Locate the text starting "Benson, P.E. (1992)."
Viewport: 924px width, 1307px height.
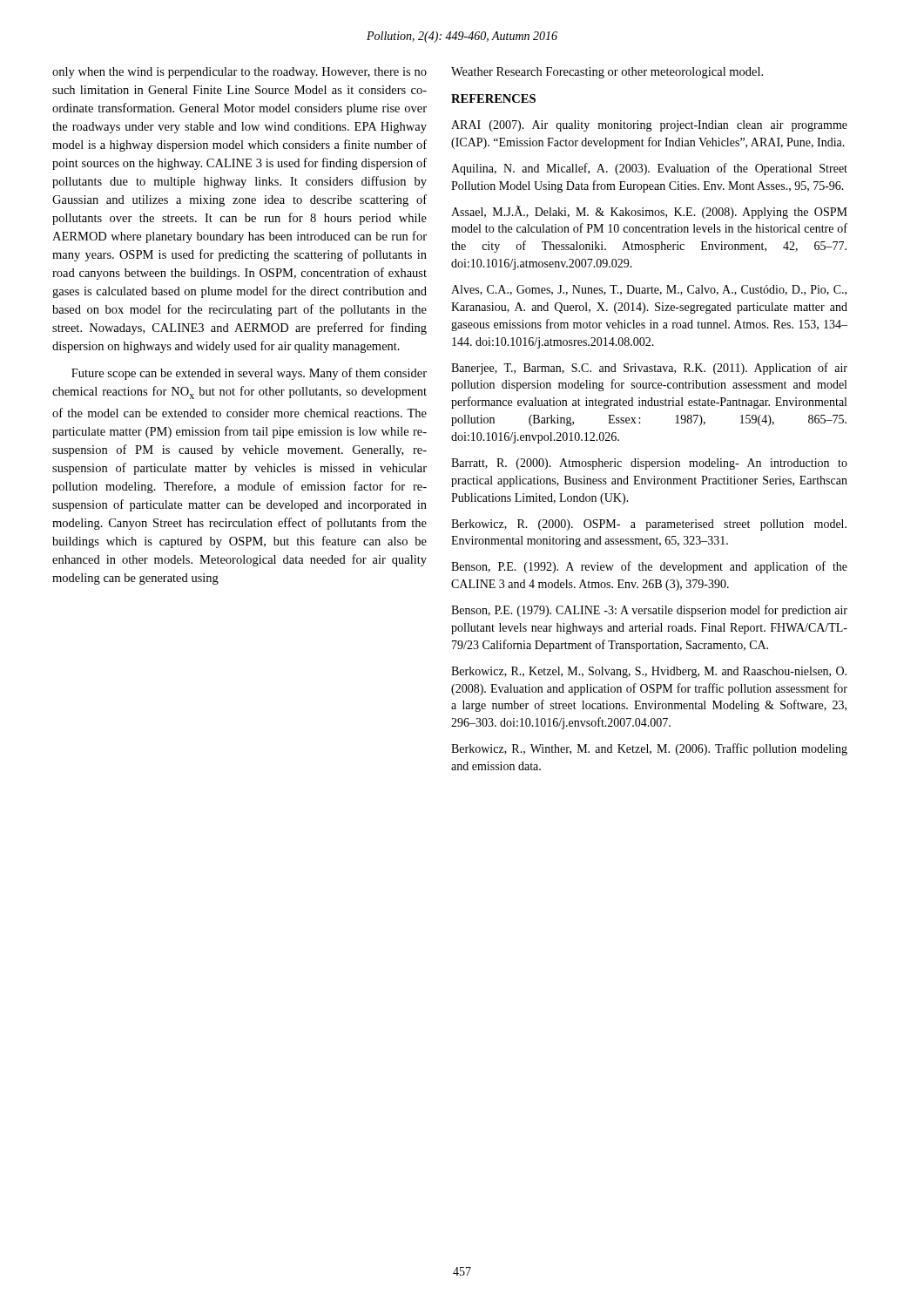(649, 576)
